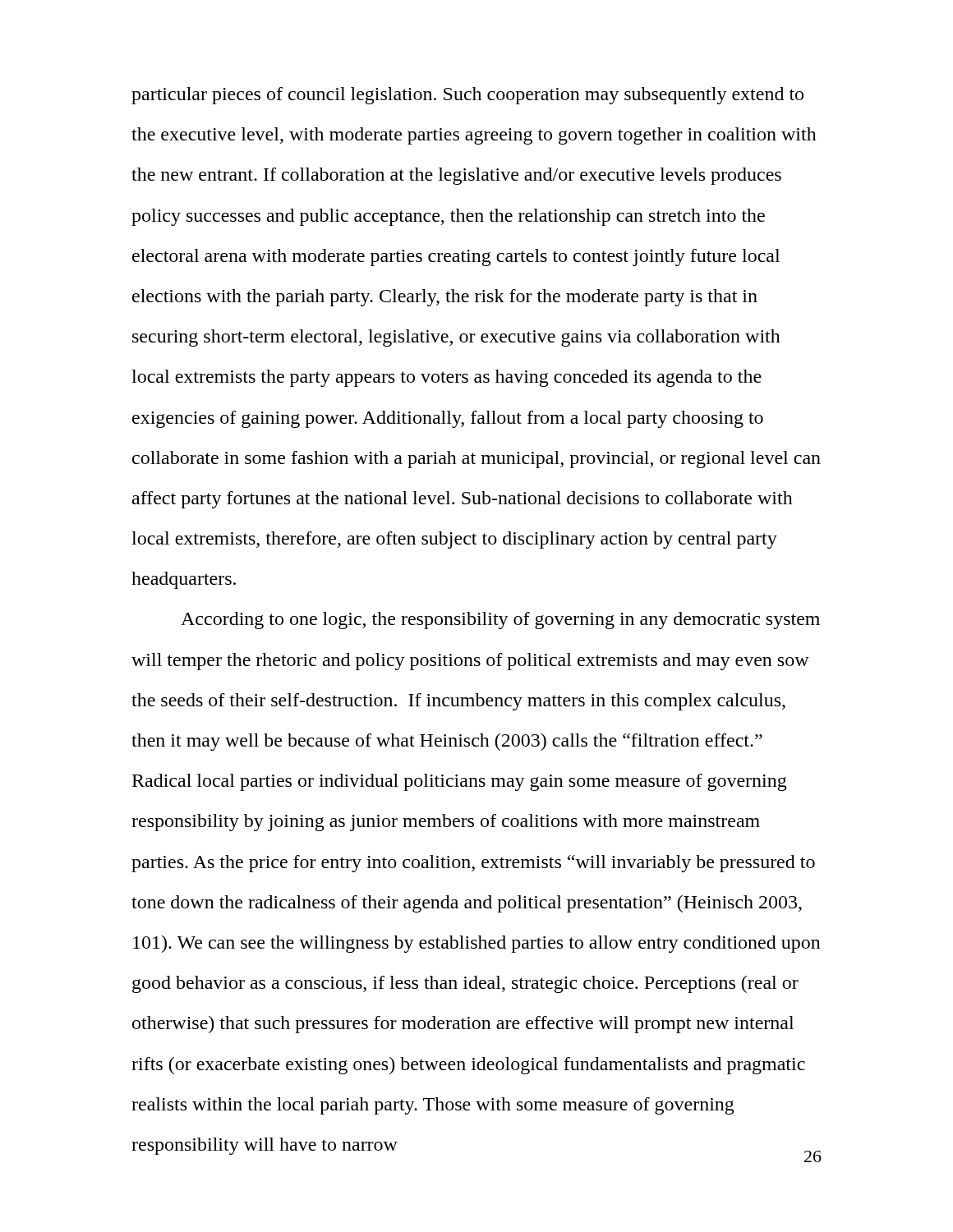Where is the passage that starts "particular pieces of council legislation."?
Screen dimensions: 1232x953
pyautogui.click(x=476, y=337)
